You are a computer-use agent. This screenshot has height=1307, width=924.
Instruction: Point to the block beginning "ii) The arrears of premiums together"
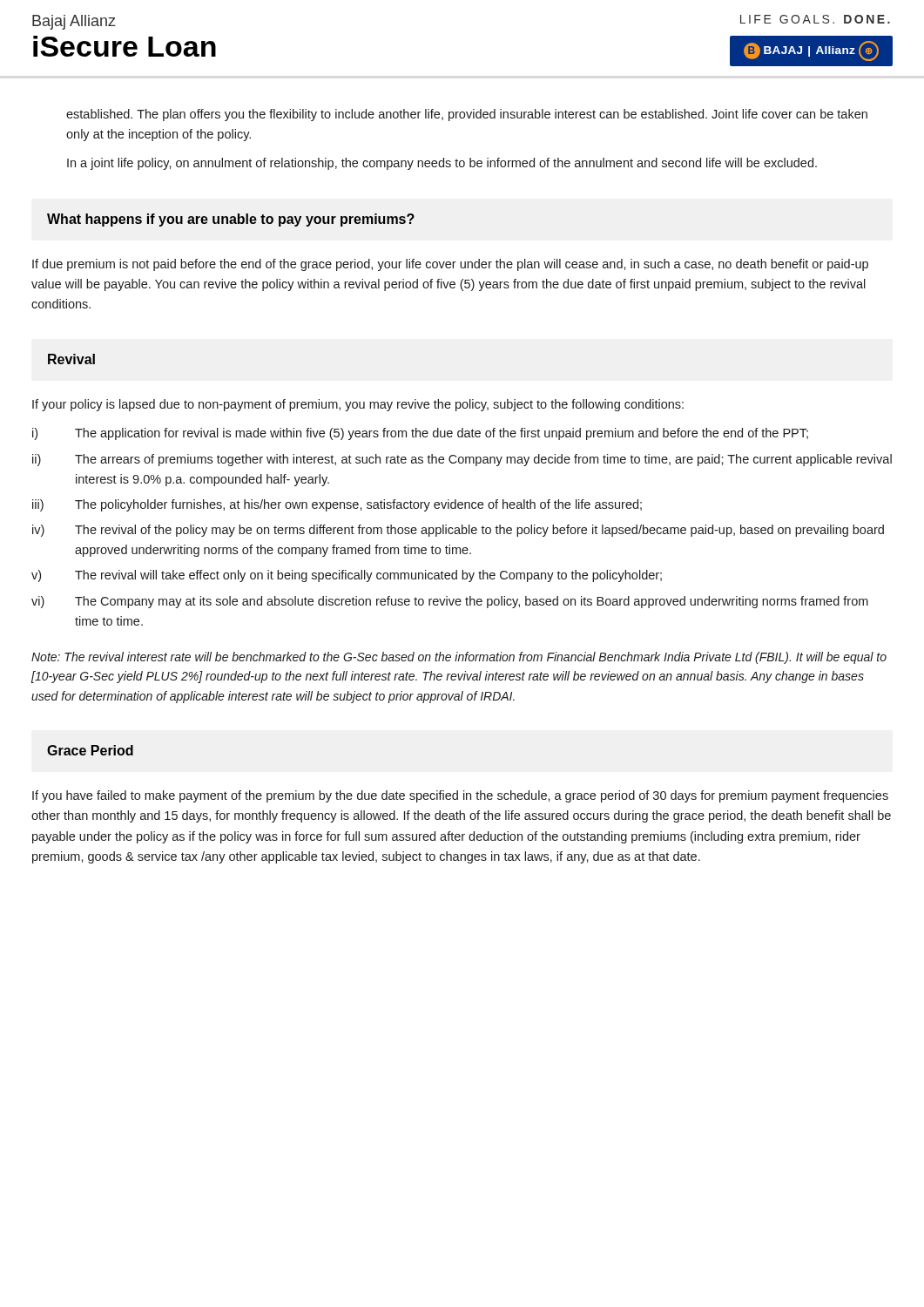coord(462,469)
